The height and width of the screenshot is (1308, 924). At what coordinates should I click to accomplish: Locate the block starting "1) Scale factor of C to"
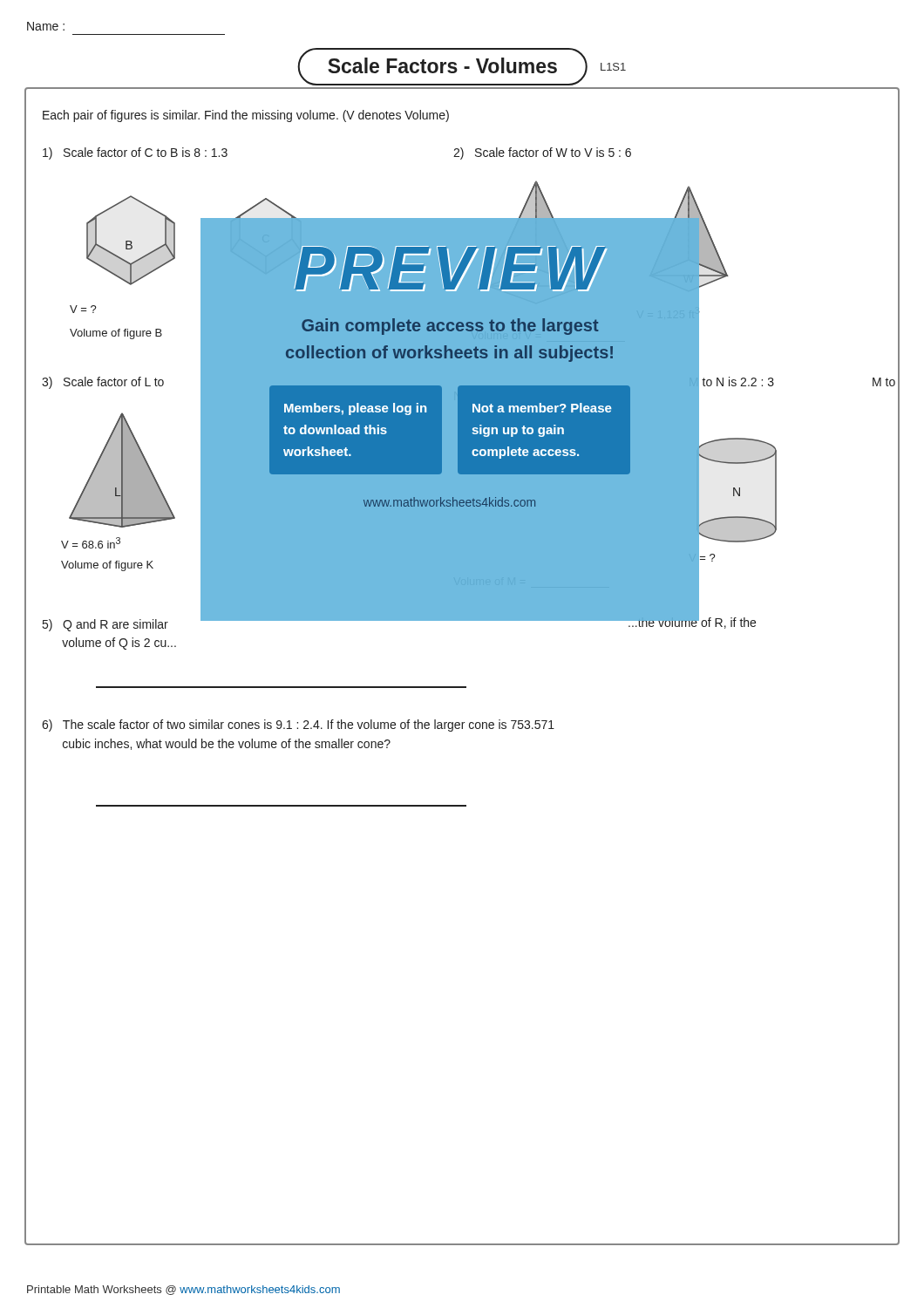point(135,153)
